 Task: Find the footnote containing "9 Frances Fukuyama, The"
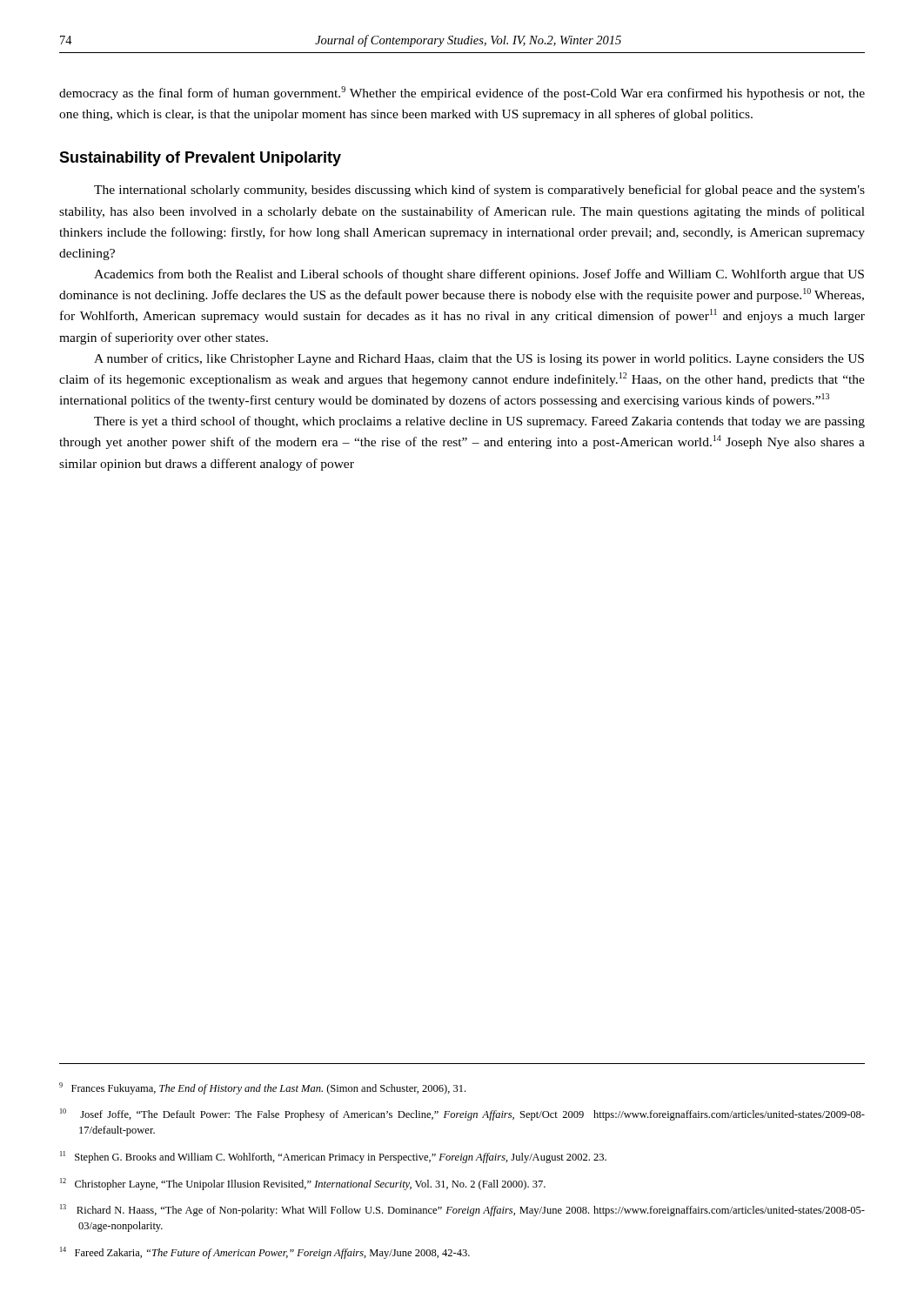click(462, 1088)
